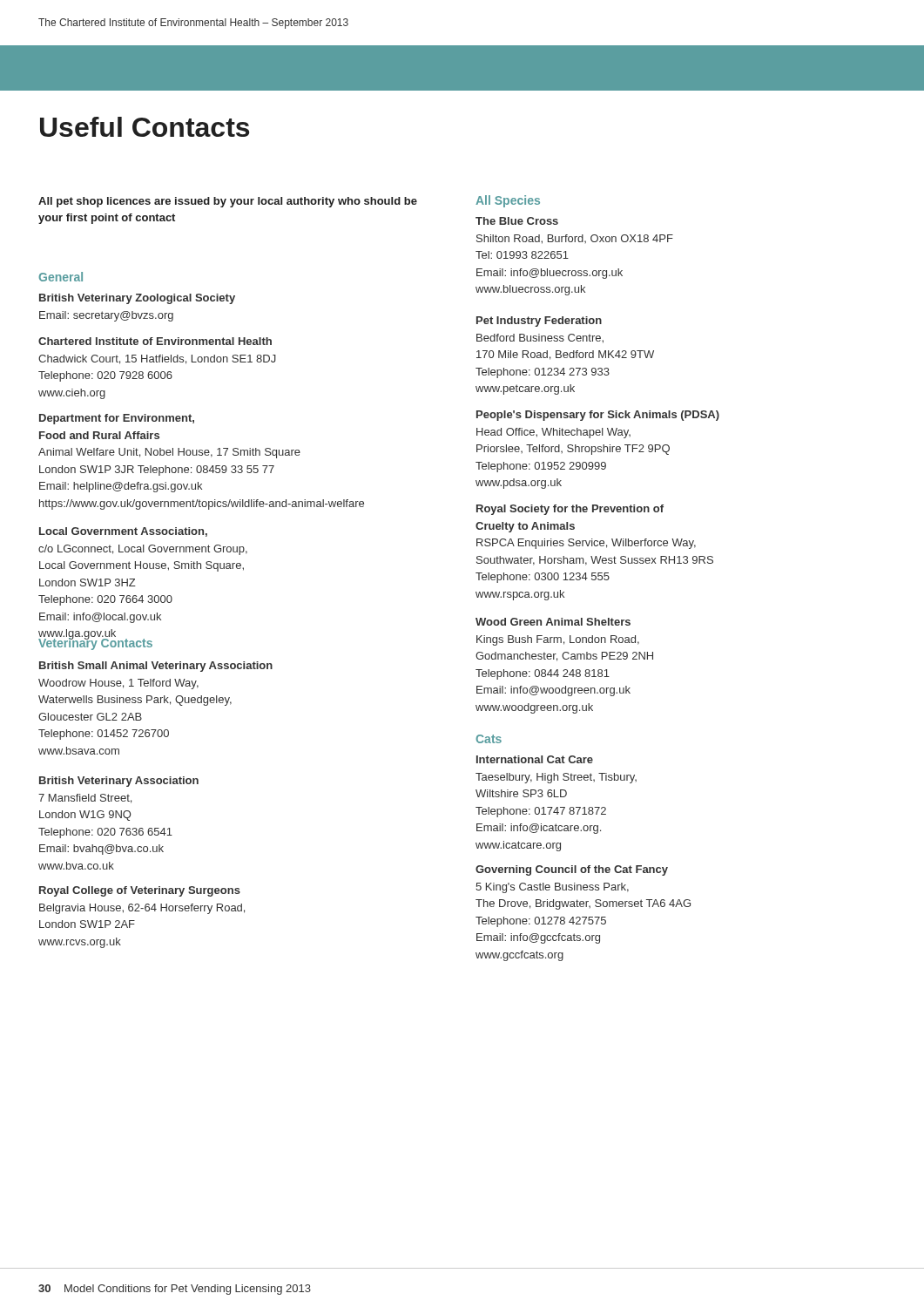Image resolution: width=924 pixels, height=1307 pixels.
Task: Find "All Species" on this page
Action: [508, 200]
